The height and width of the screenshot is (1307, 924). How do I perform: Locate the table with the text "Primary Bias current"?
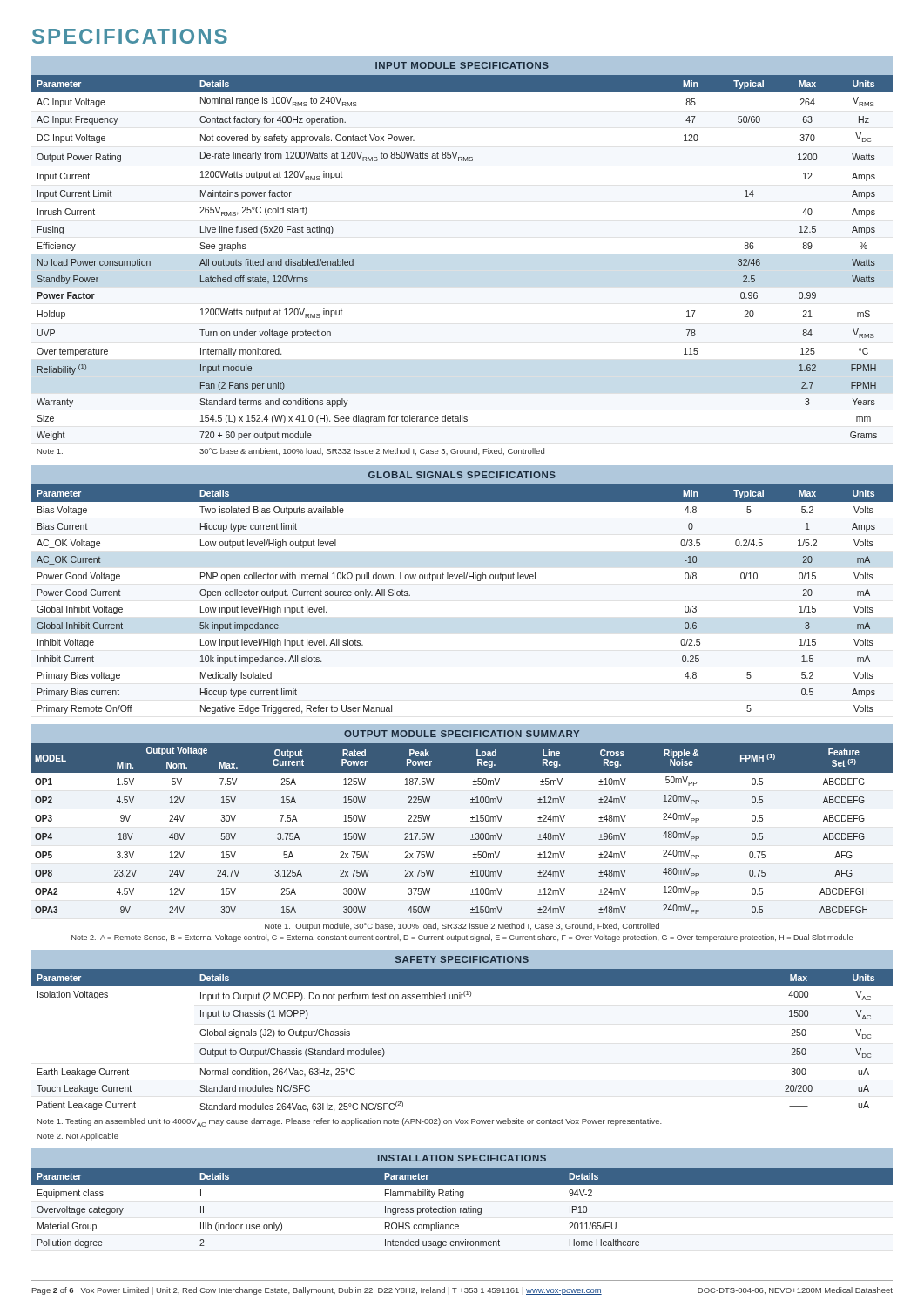click(x=462, y=591)
